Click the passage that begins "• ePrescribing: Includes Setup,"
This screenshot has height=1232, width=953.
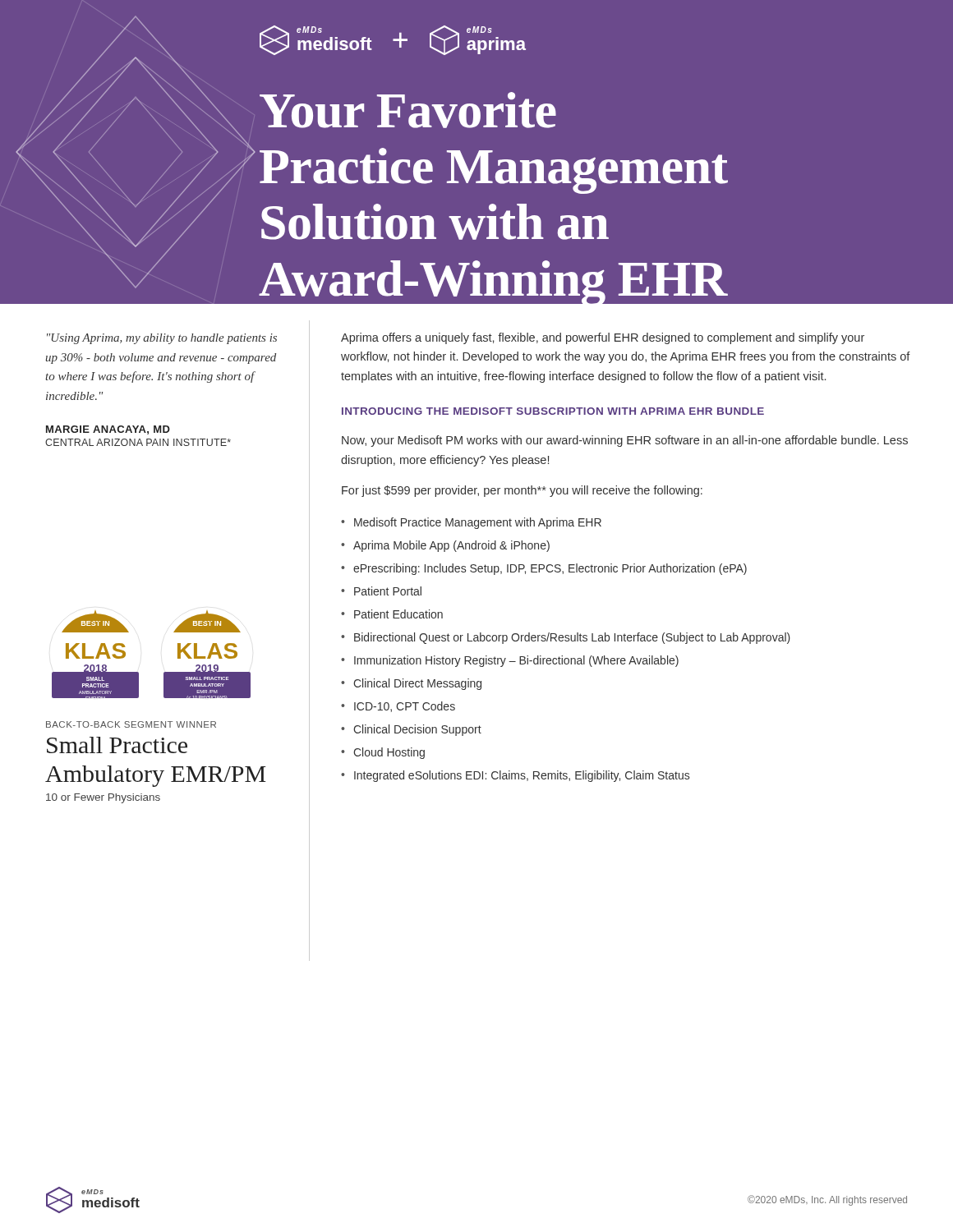click(544, 569)
